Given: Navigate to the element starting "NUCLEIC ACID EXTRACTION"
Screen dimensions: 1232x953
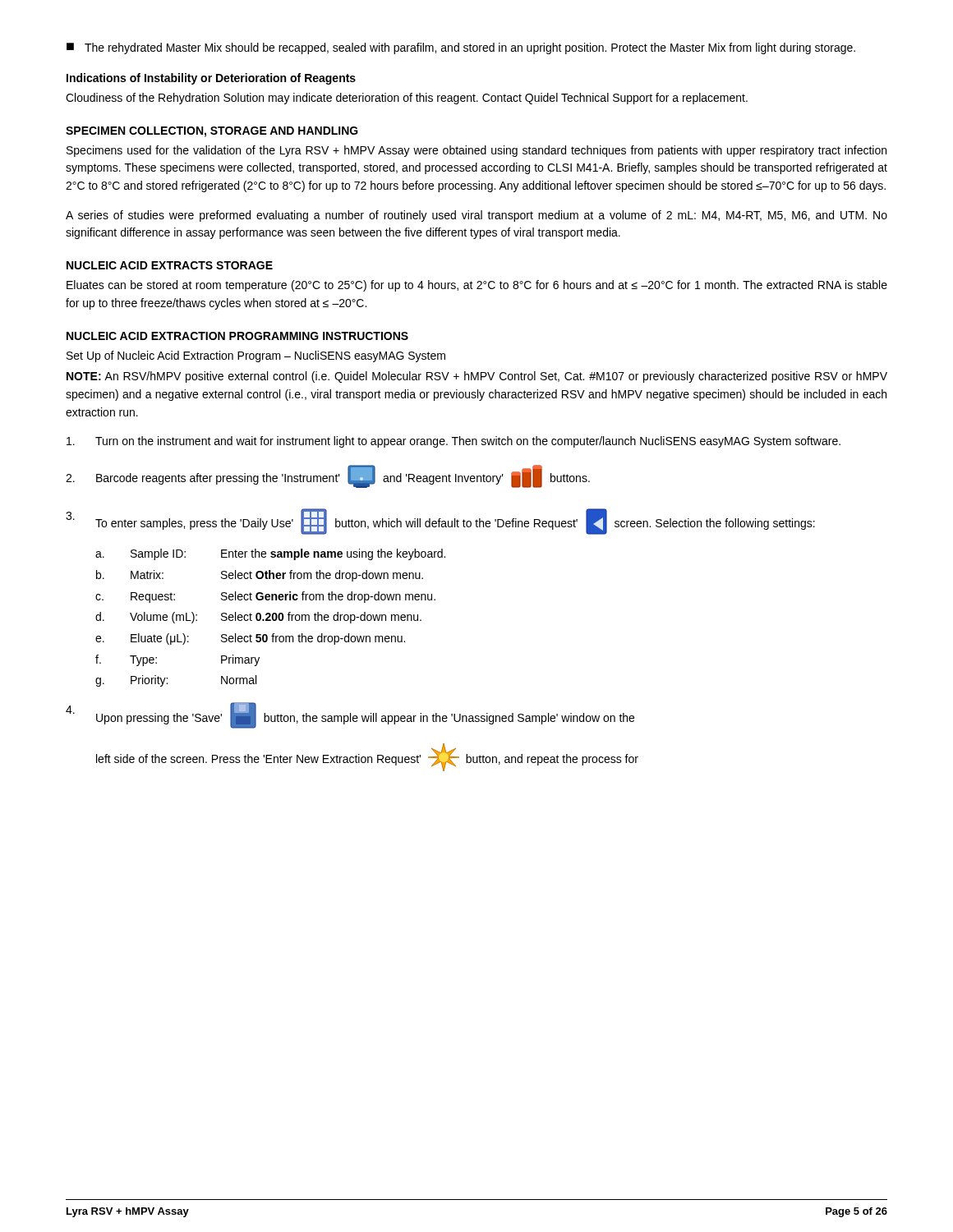Looking at the screenshot, I should (x=237, y=336).
